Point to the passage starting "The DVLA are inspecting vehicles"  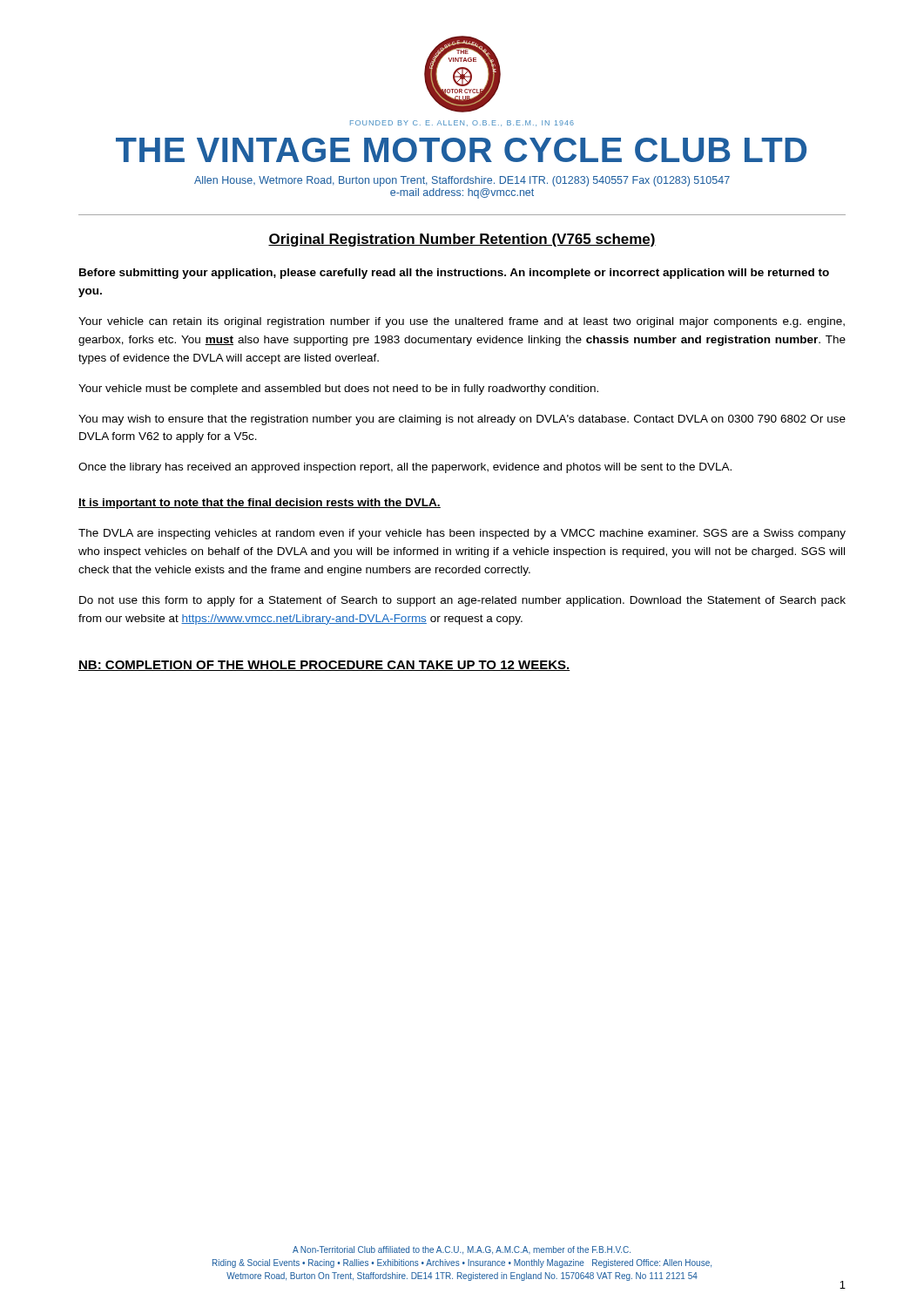[462, 551]
